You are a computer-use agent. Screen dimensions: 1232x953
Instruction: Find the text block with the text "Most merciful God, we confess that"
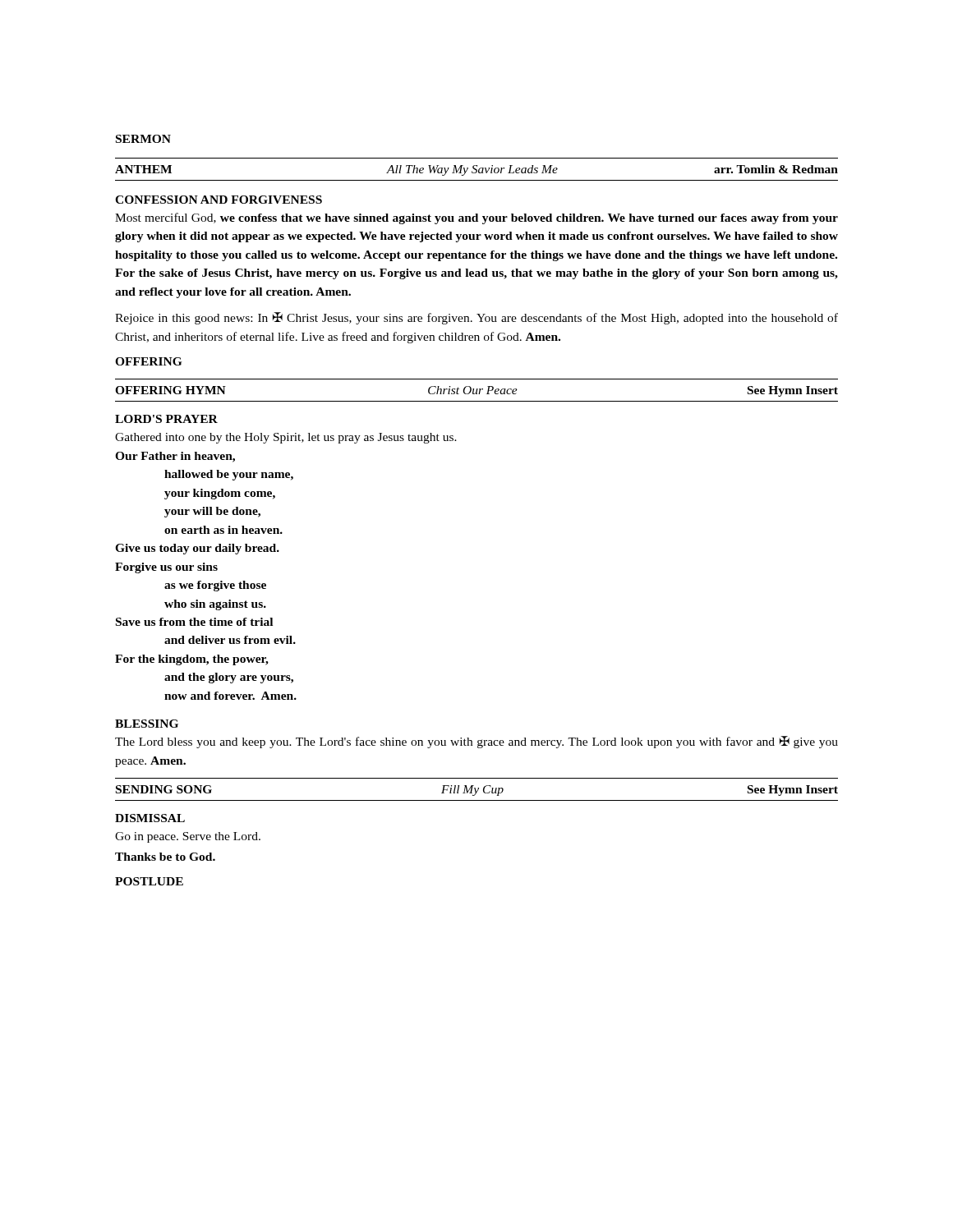pos(476,277)
